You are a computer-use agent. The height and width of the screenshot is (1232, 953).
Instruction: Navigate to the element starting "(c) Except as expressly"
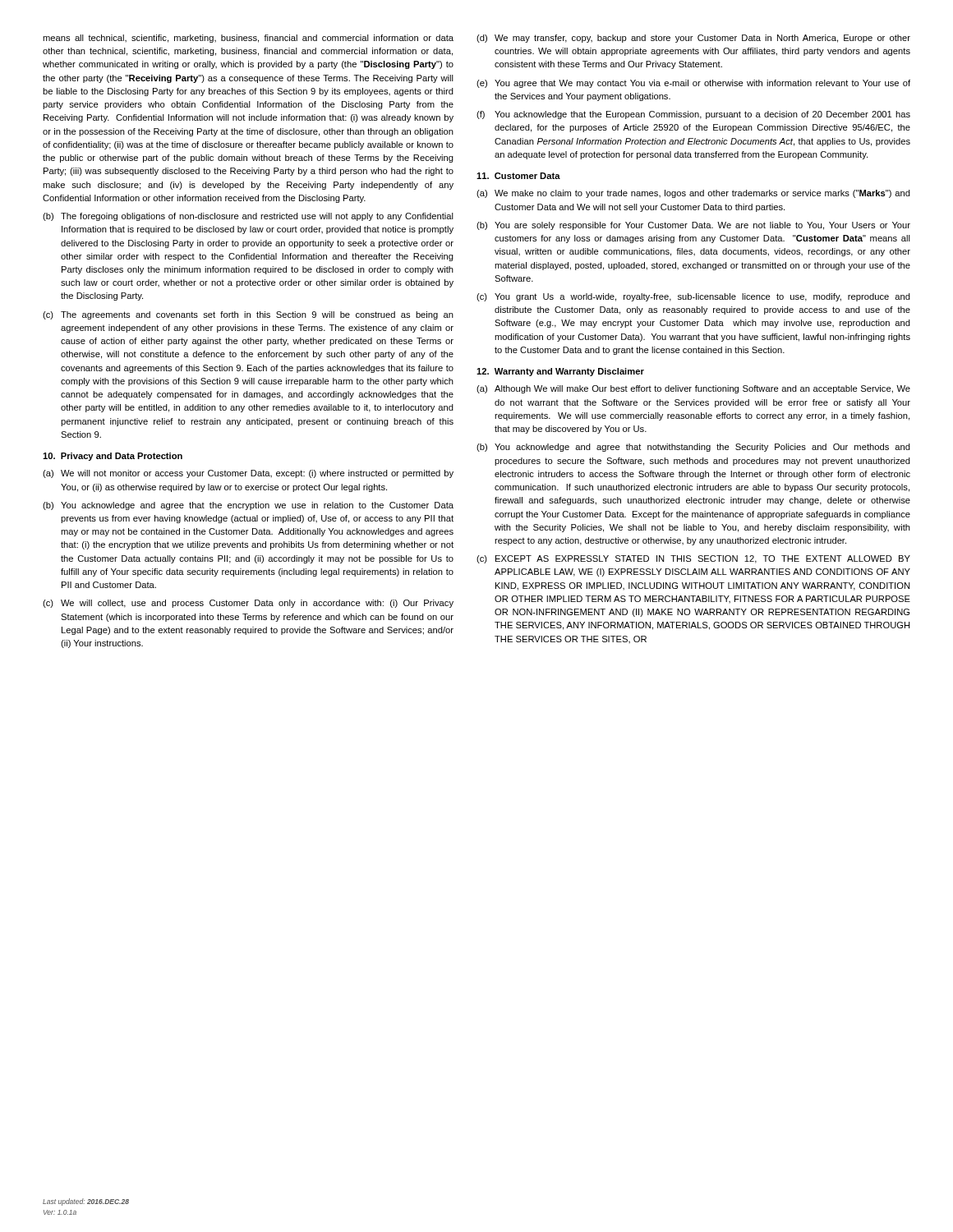pyautogui.click(x=693, y=599)
